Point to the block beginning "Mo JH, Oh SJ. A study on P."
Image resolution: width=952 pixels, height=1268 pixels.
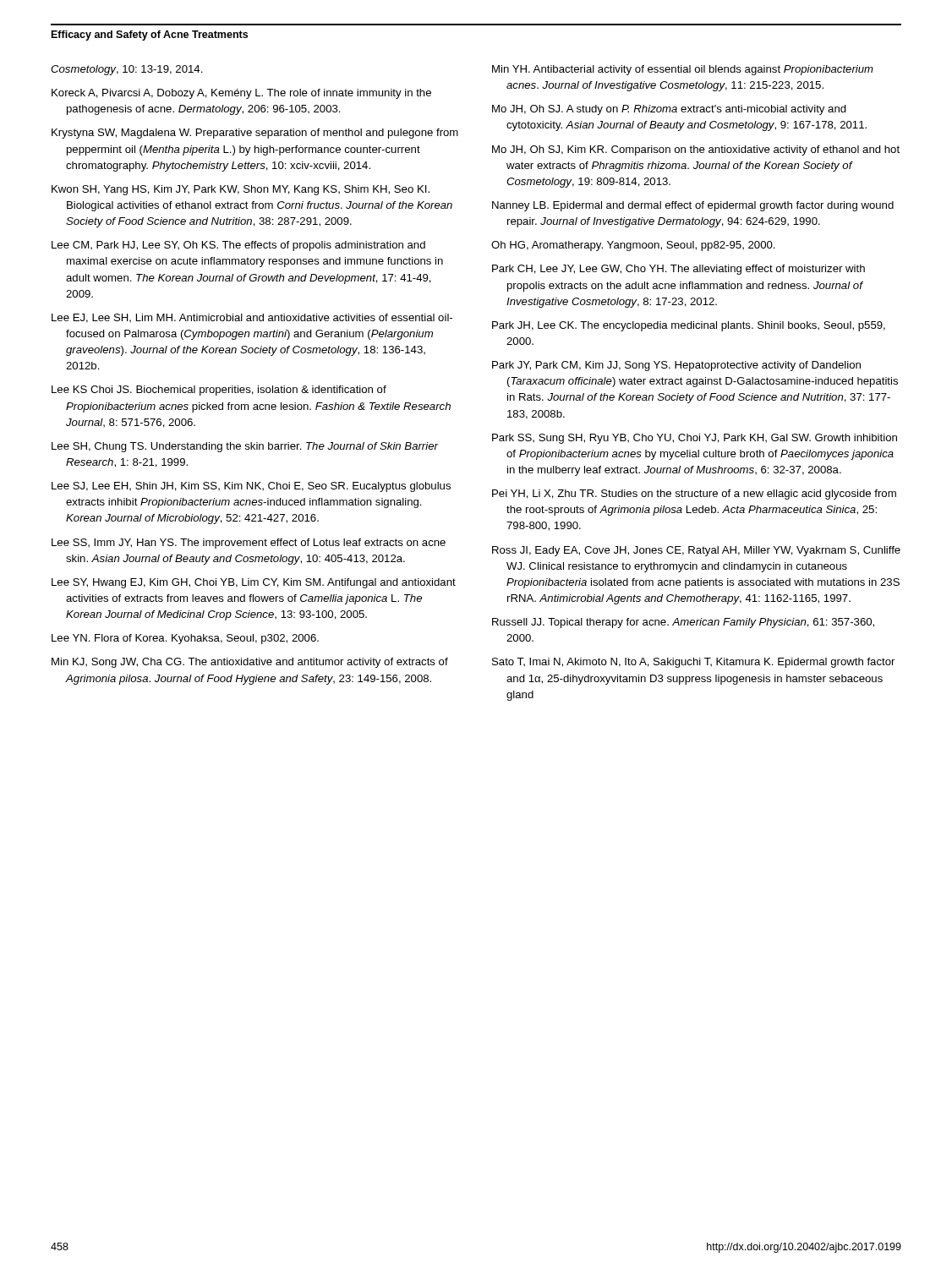click(679, 117)
